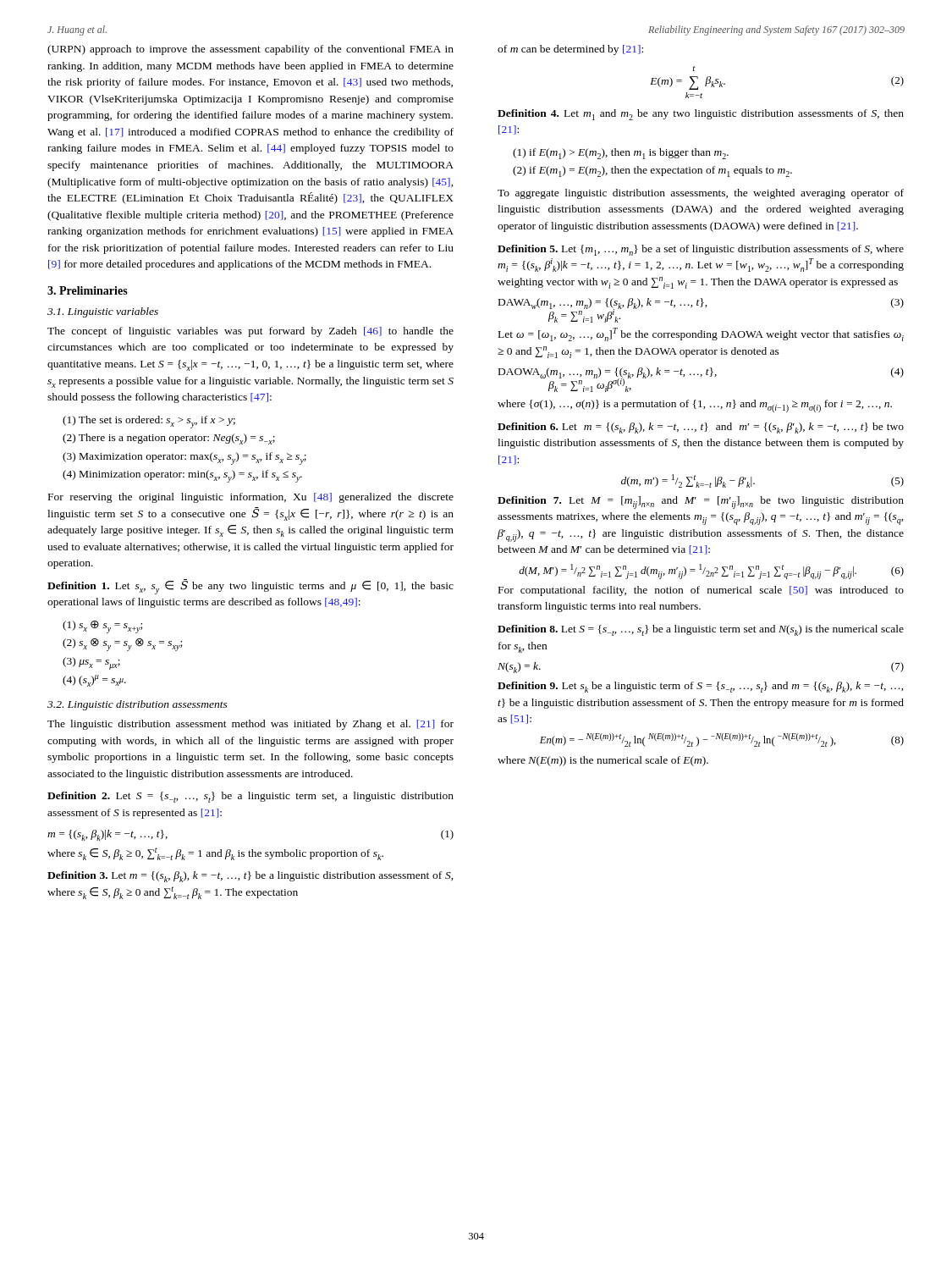Locate the text starting "(1) sx ⊕ sy = sx+y;"
Viewport: 952px width, 1270px height.
[103, 625]
